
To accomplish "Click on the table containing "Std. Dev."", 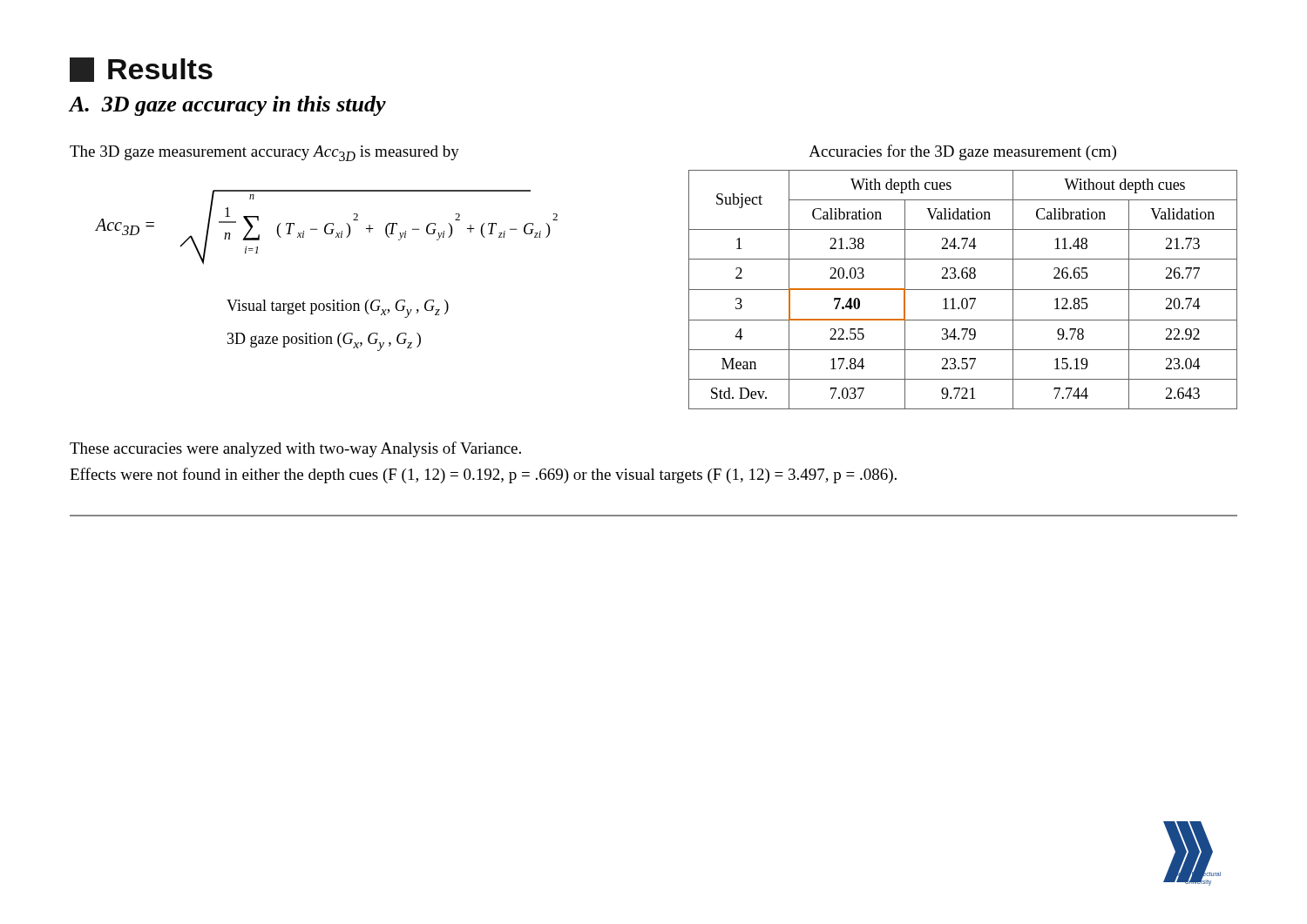I will pos(963,290).
